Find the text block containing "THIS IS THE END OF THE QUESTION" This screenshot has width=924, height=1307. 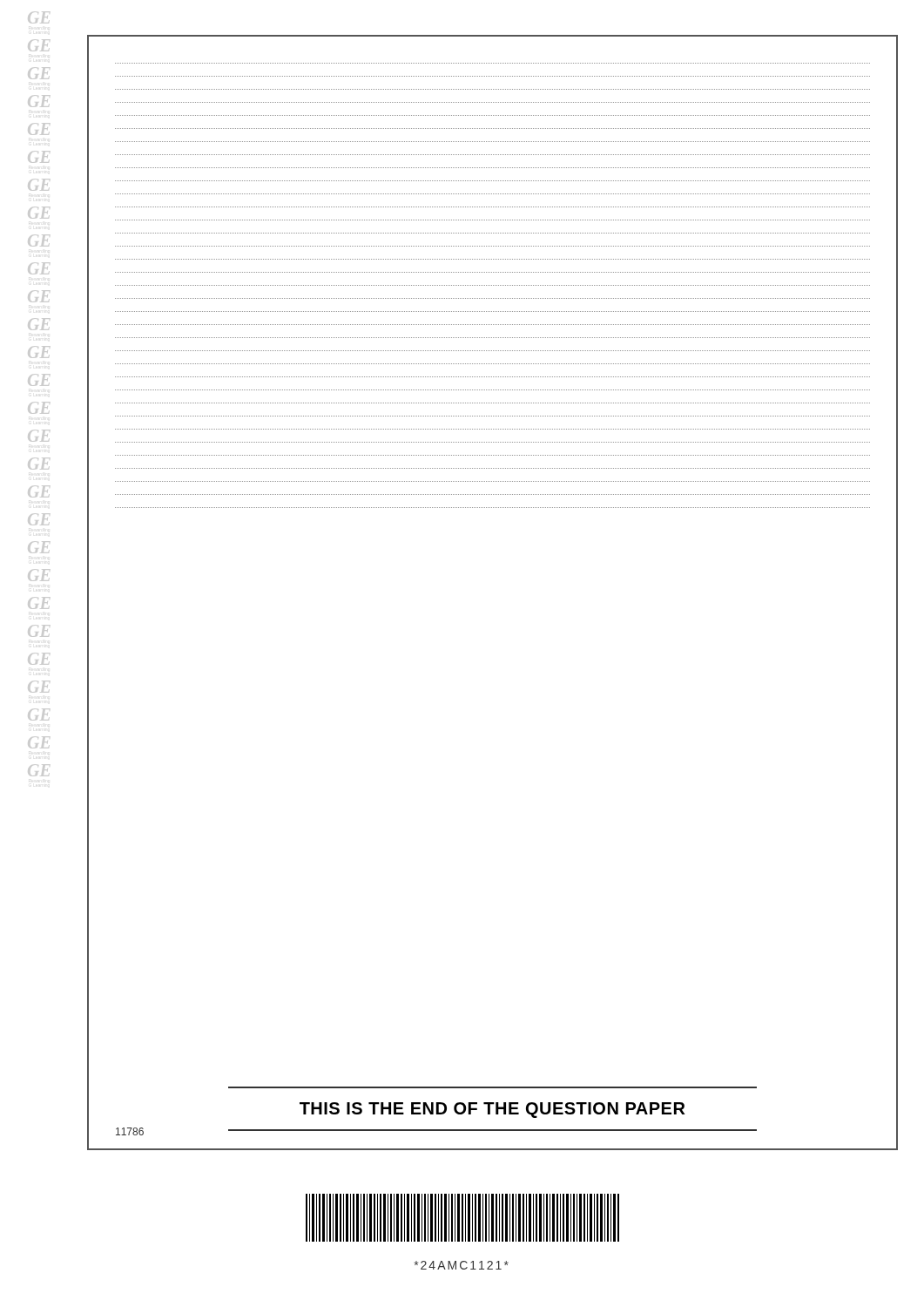pos(492,1109)
